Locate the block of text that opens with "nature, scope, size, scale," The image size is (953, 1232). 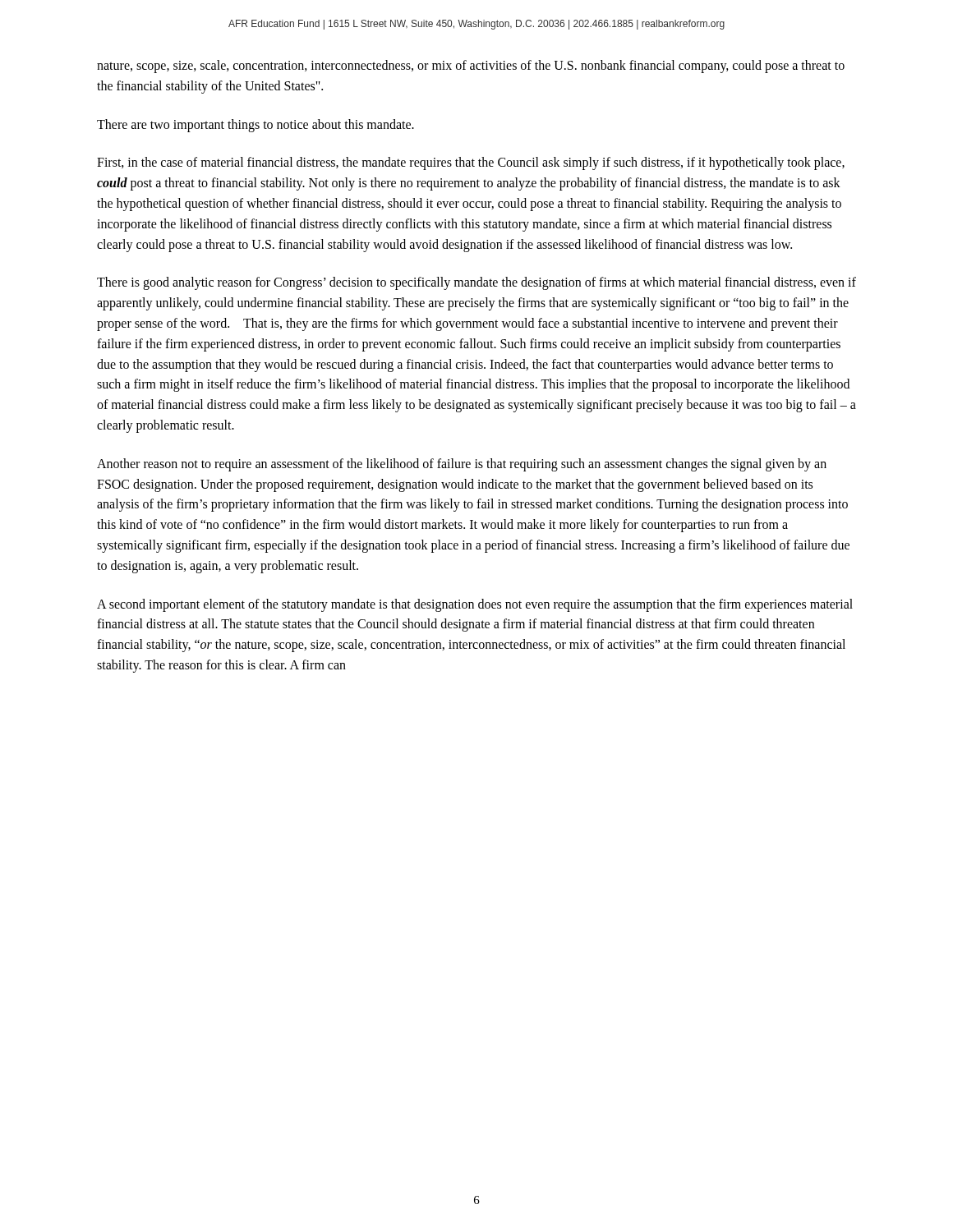[x=471, y=75]
